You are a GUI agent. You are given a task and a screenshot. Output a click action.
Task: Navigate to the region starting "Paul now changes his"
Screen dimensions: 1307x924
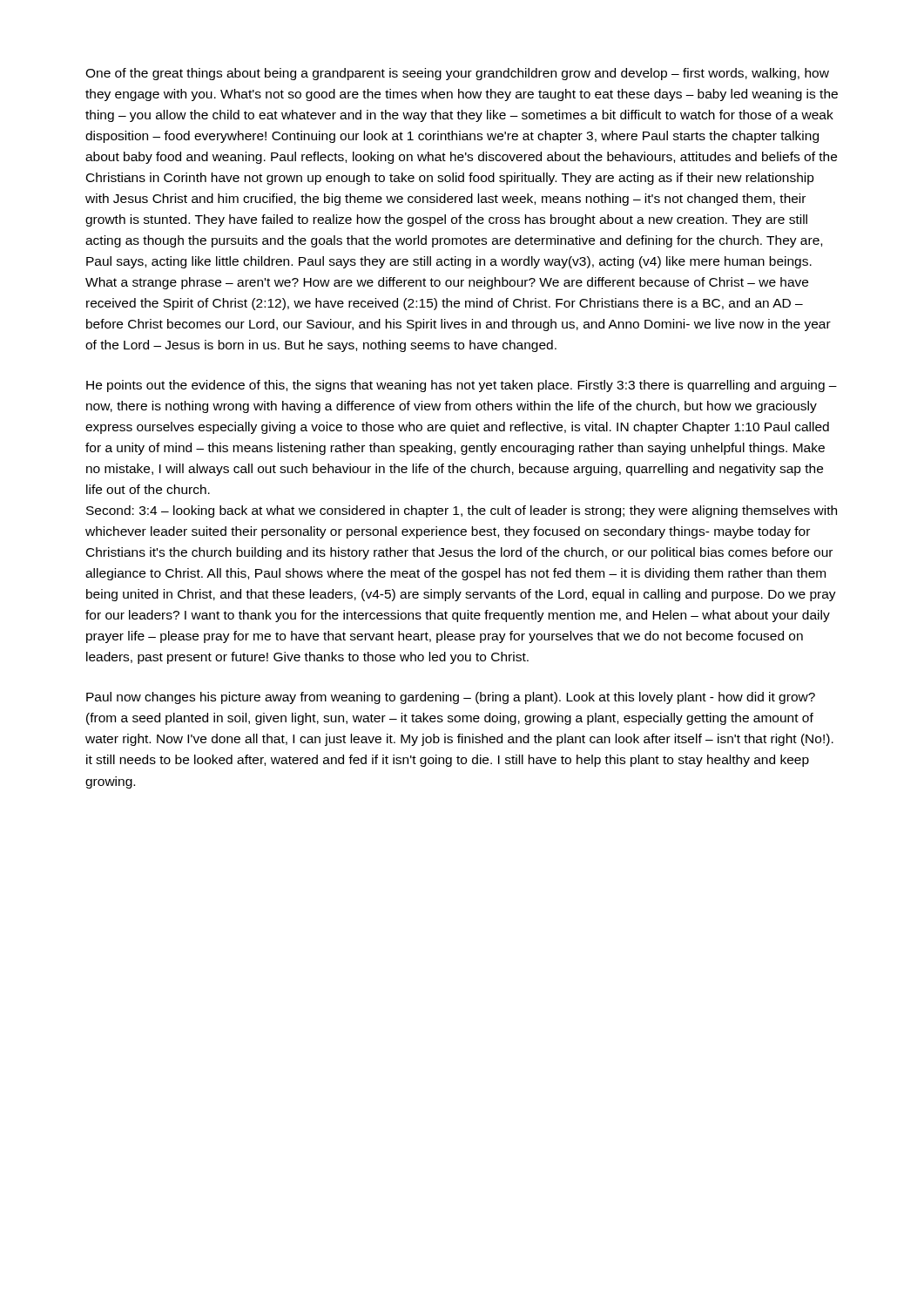[x=460, y=739]
